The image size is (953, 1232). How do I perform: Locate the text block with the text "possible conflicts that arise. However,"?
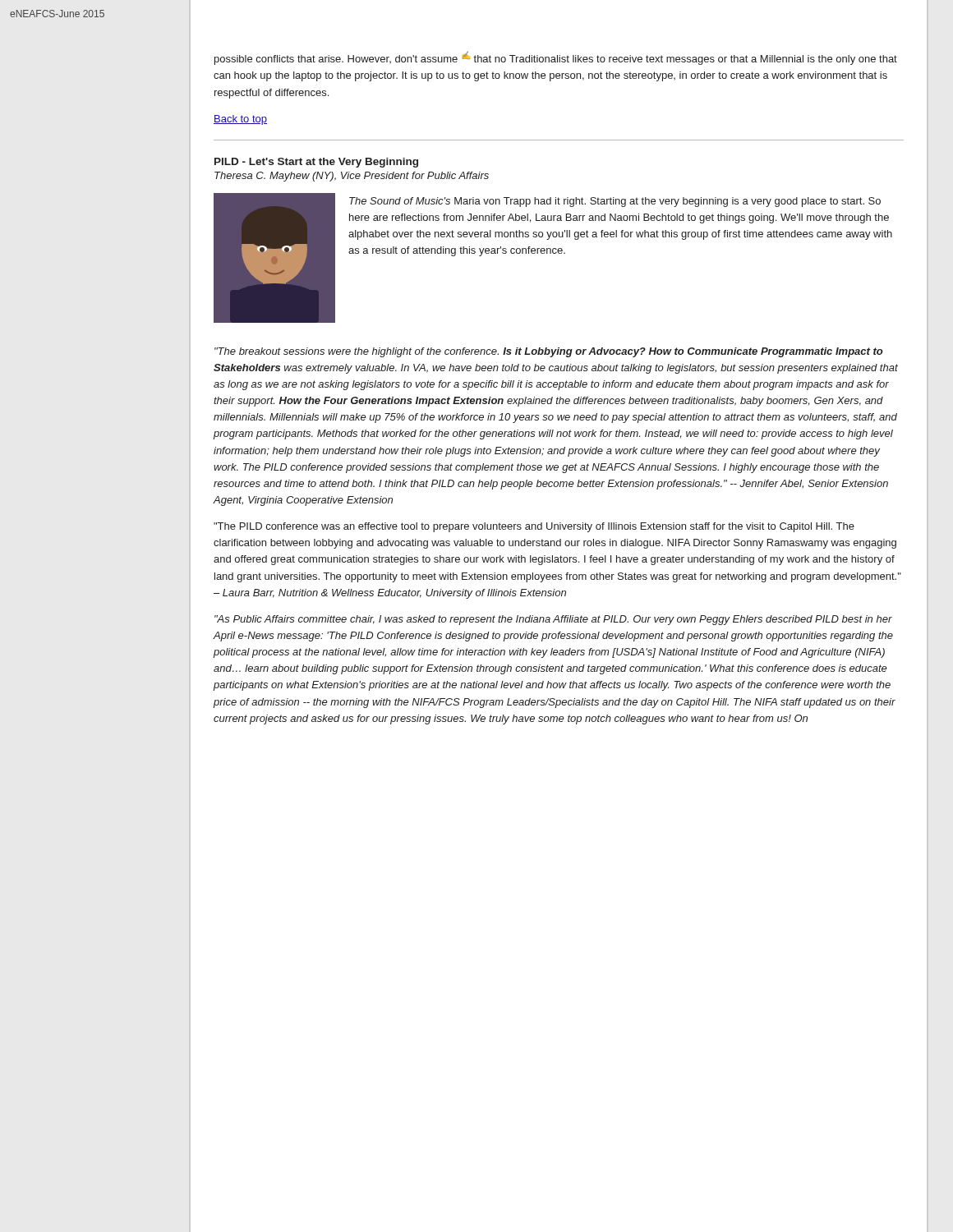tap(555, 75)
